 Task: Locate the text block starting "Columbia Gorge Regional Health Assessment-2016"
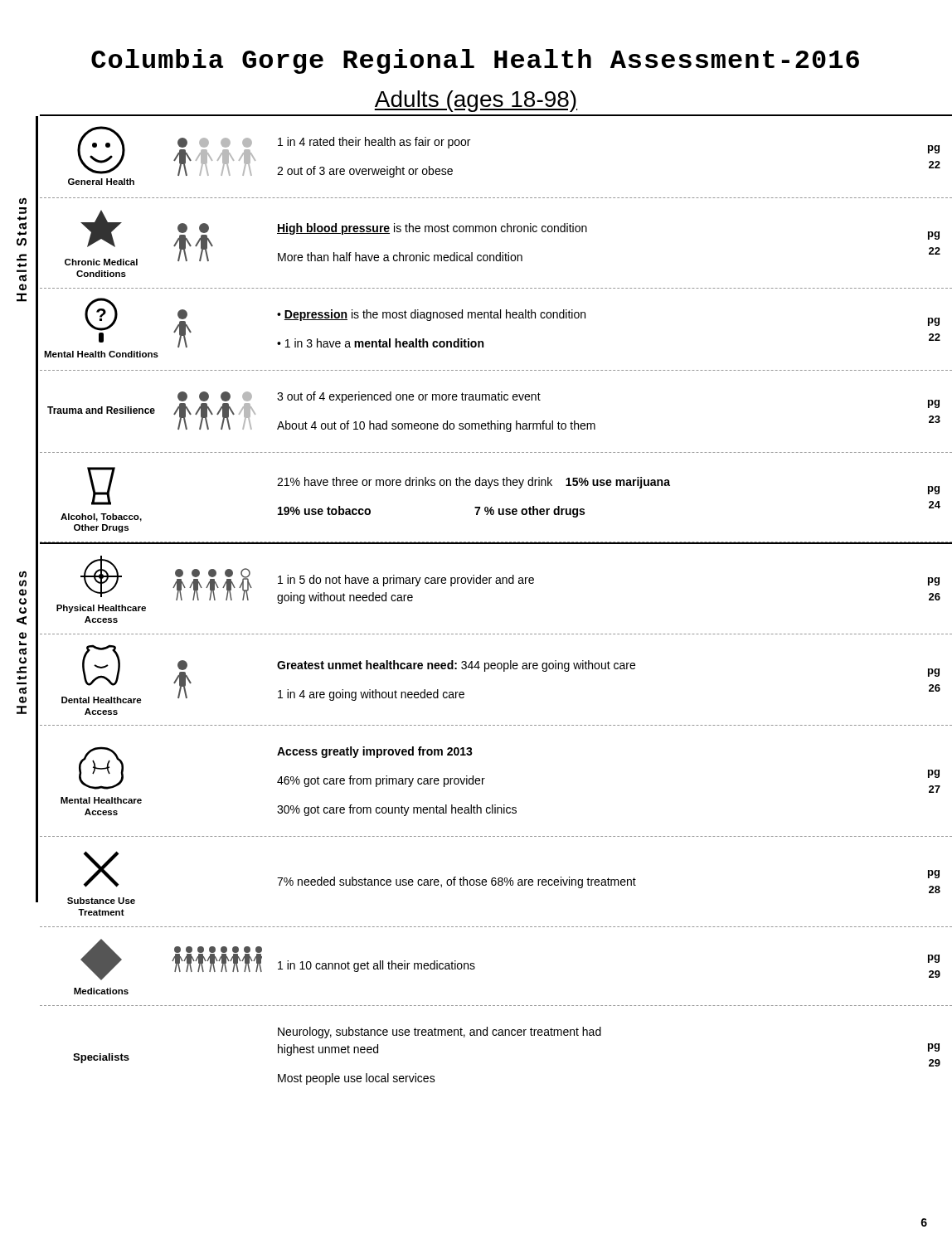476,61
